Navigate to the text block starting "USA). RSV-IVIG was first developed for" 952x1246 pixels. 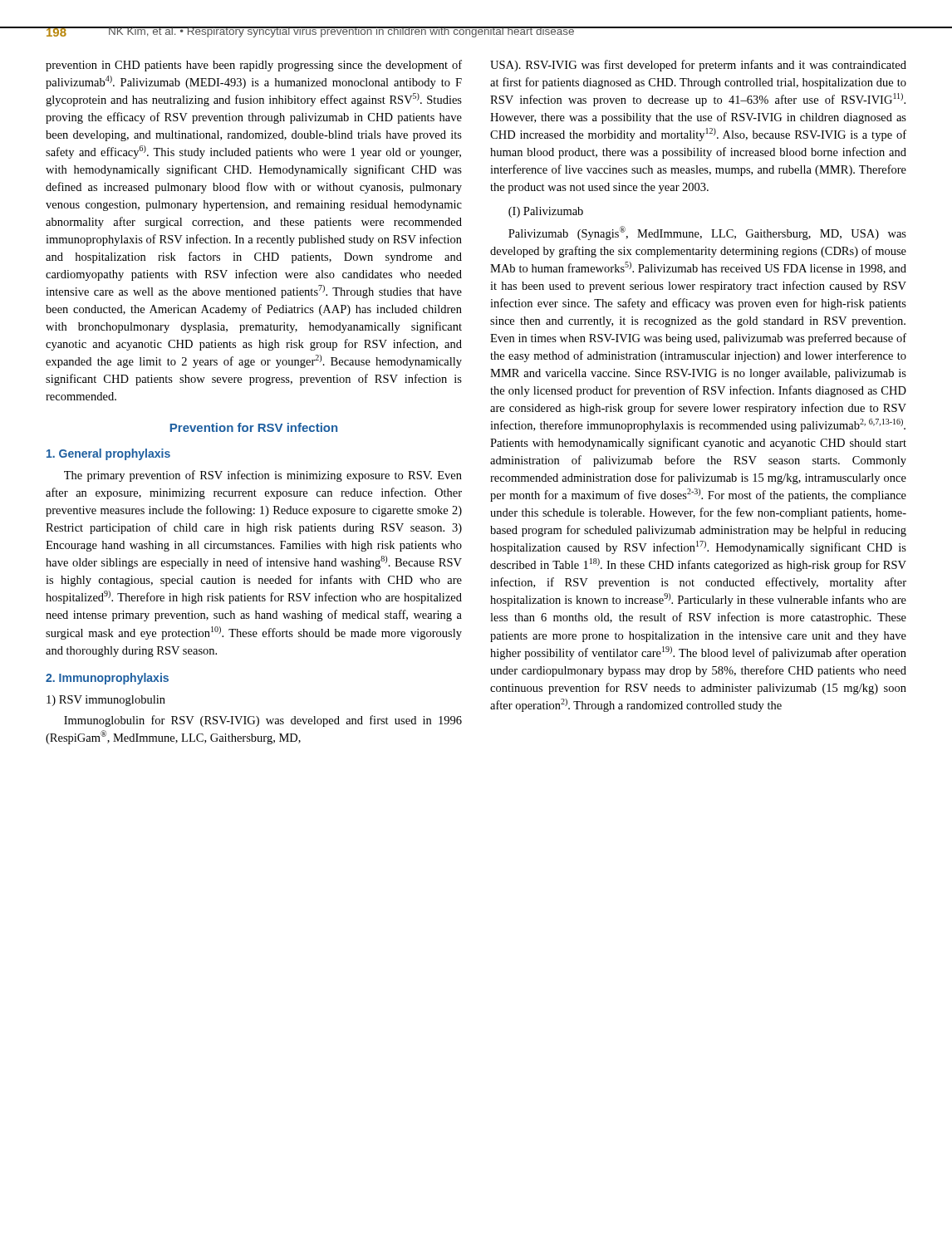pyautogui.click(x=698, y=385)
